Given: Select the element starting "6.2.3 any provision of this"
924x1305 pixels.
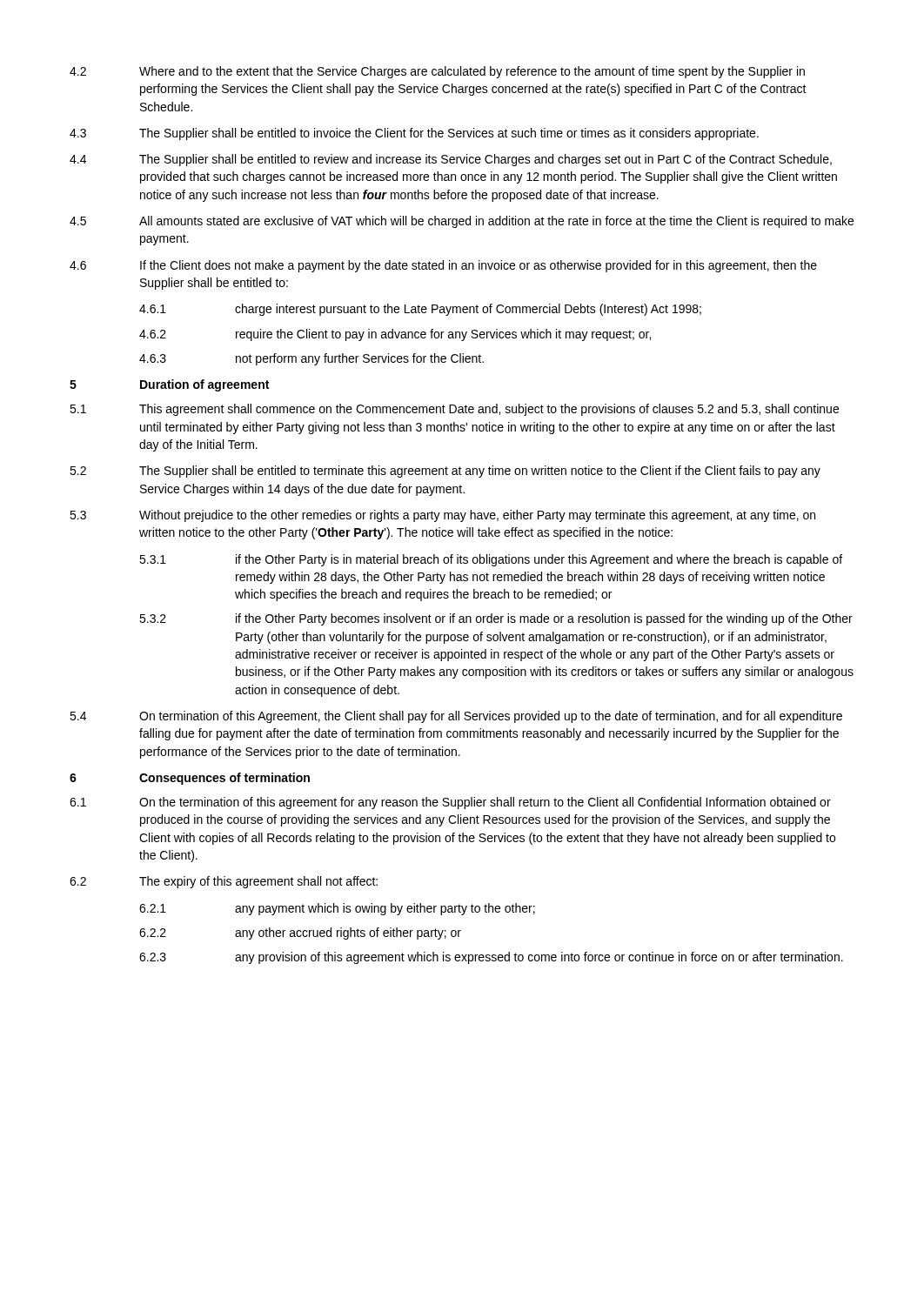Looking at the screenshot, I should [x=497, y=957].
